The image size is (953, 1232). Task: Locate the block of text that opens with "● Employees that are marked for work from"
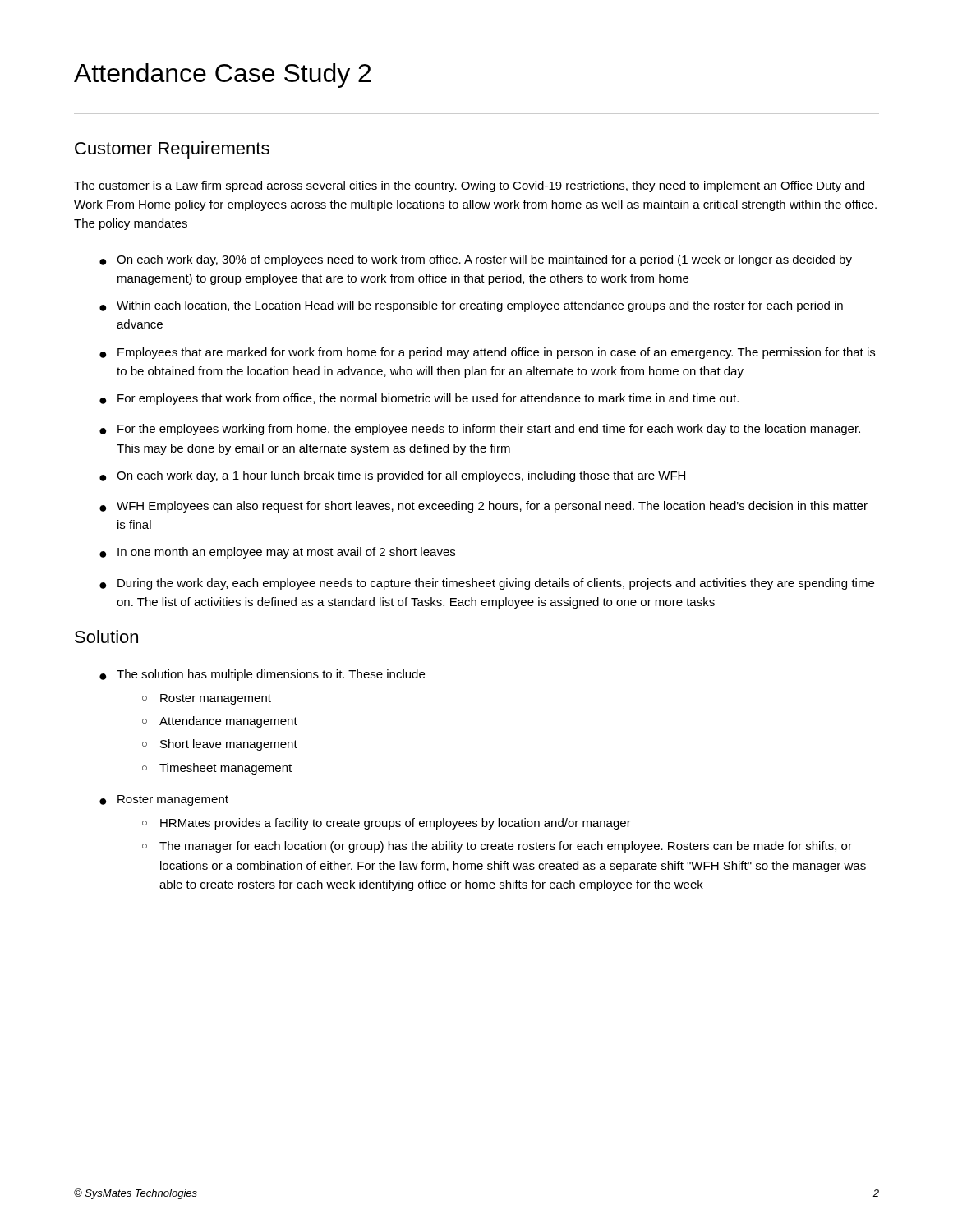489,361
